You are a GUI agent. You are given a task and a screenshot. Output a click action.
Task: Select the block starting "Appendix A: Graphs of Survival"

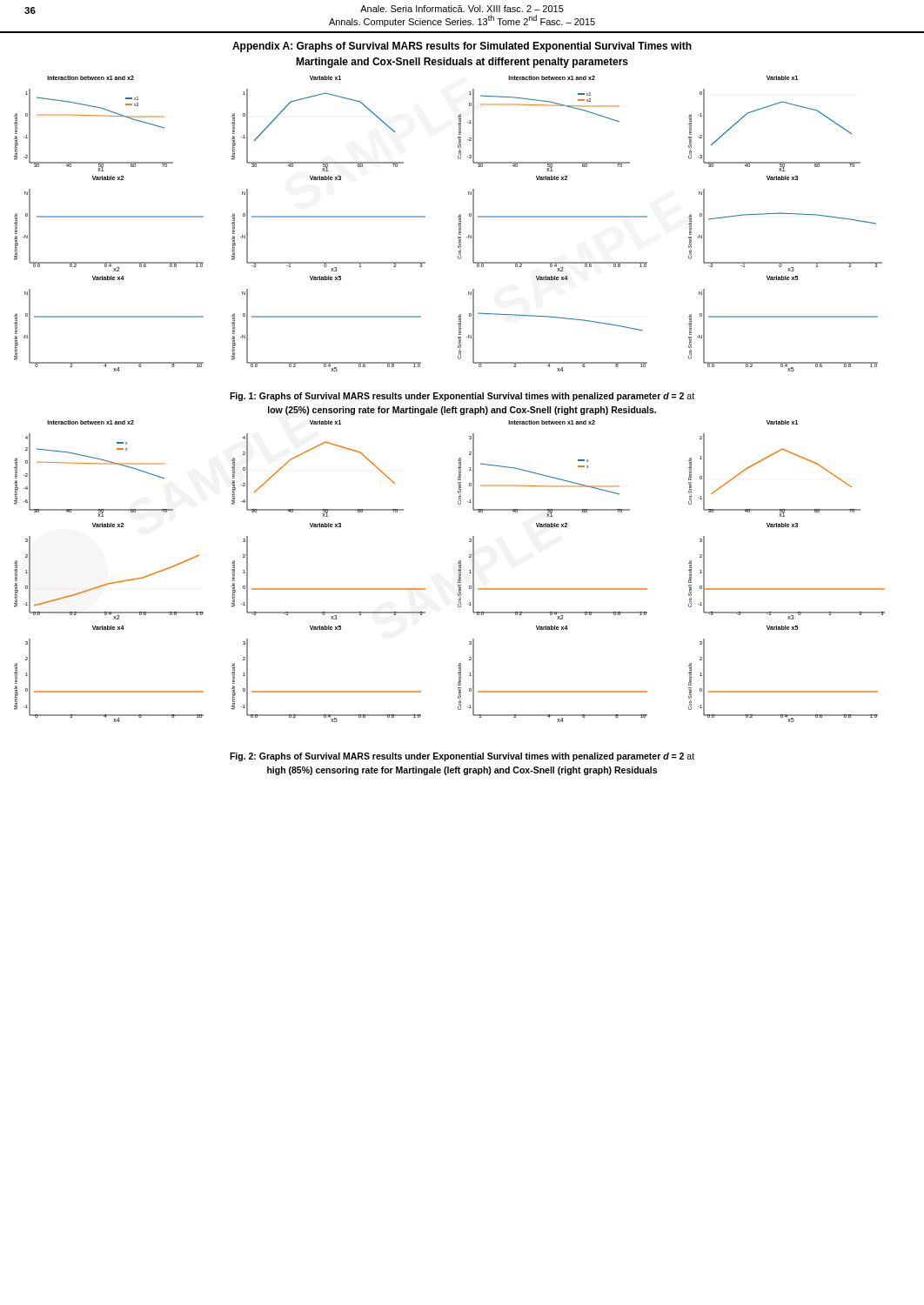(462, 54)
